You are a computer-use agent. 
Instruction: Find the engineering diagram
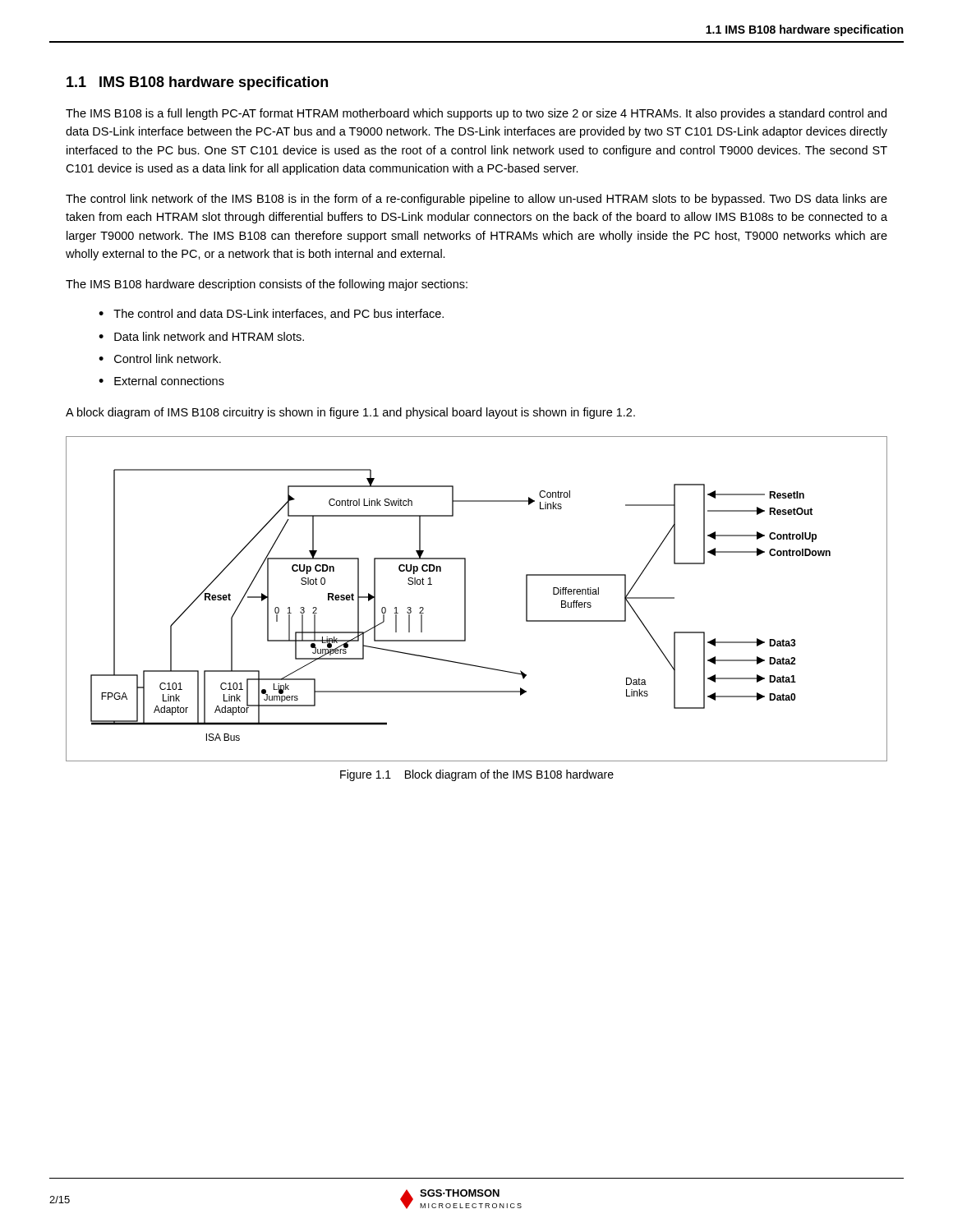point(476,599)
